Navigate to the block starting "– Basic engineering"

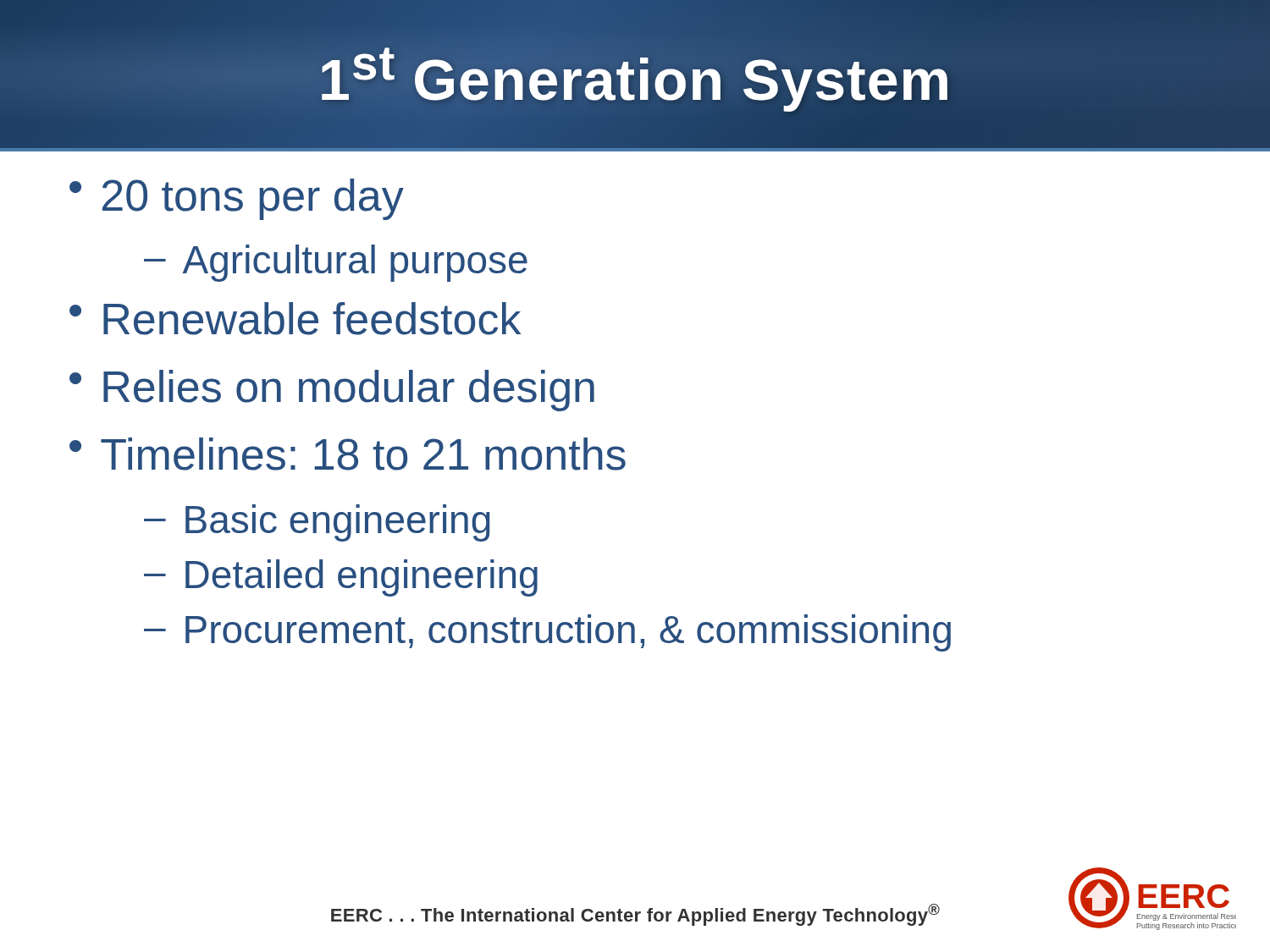(318, 520)
